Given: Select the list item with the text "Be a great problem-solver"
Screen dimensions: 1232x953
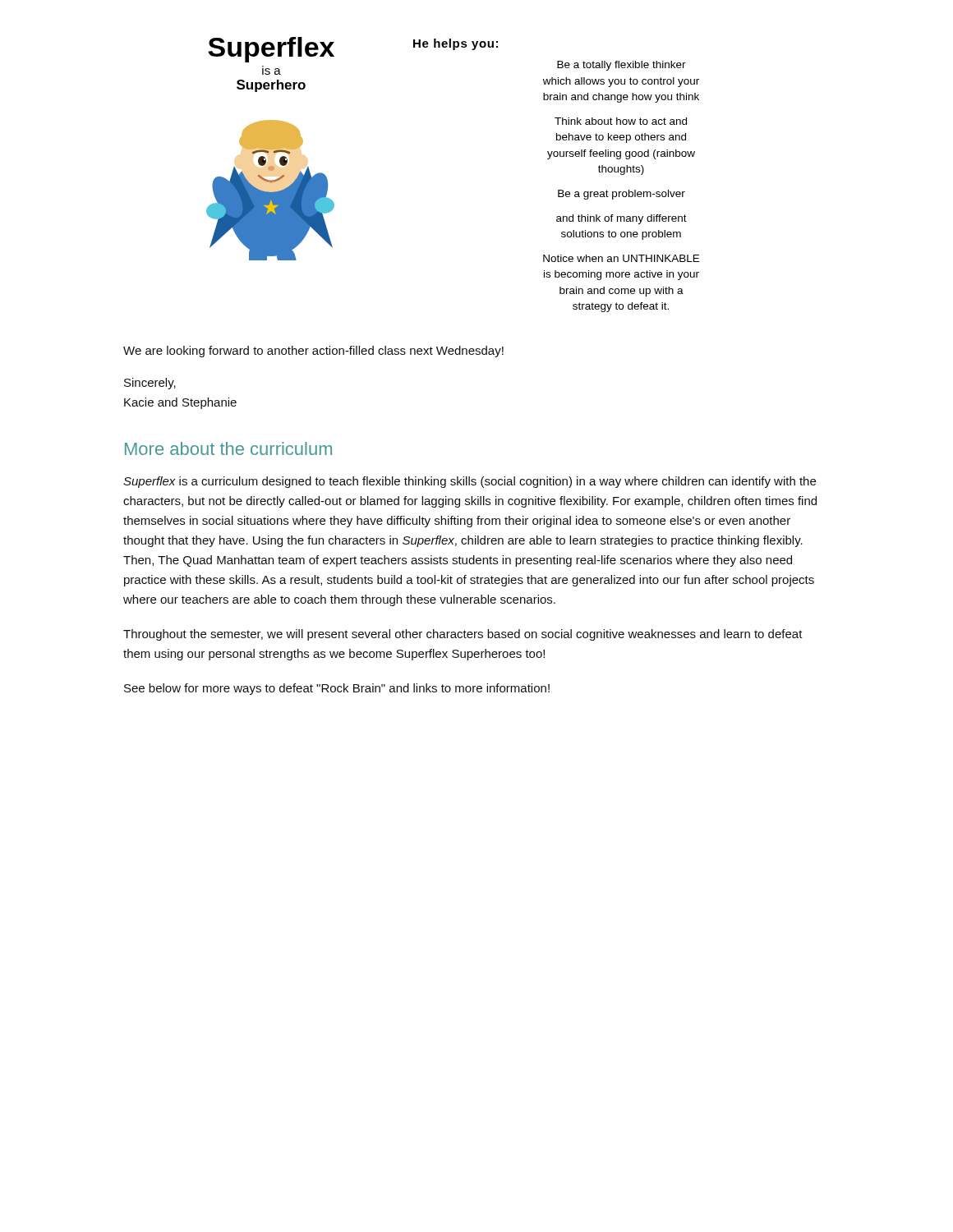Looking at the screenshot, I should tap(621, 193).
